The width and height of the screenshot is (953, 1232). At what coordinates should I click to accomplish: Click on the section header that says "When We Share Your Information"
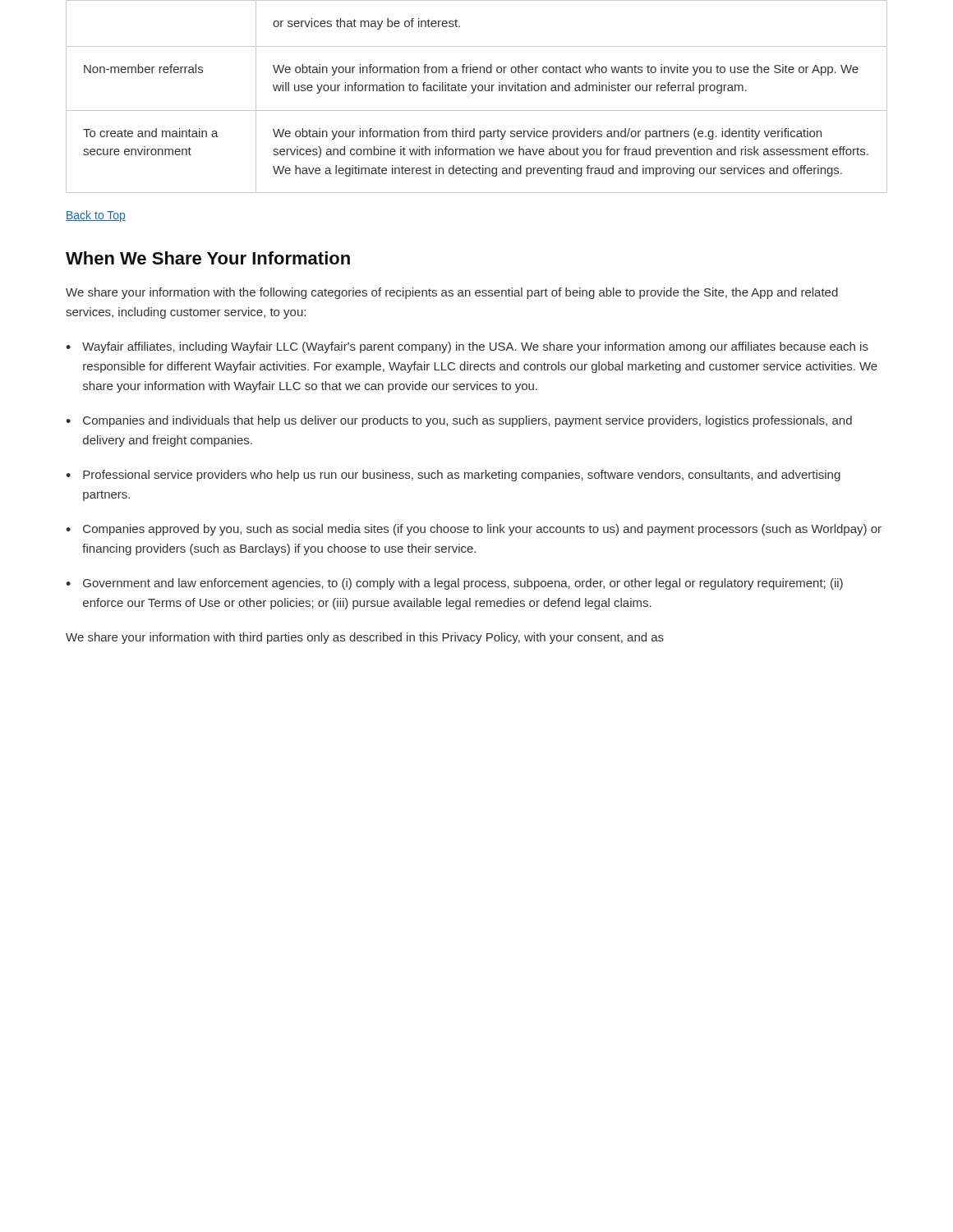pyautogui.click(x=208, y=258)
